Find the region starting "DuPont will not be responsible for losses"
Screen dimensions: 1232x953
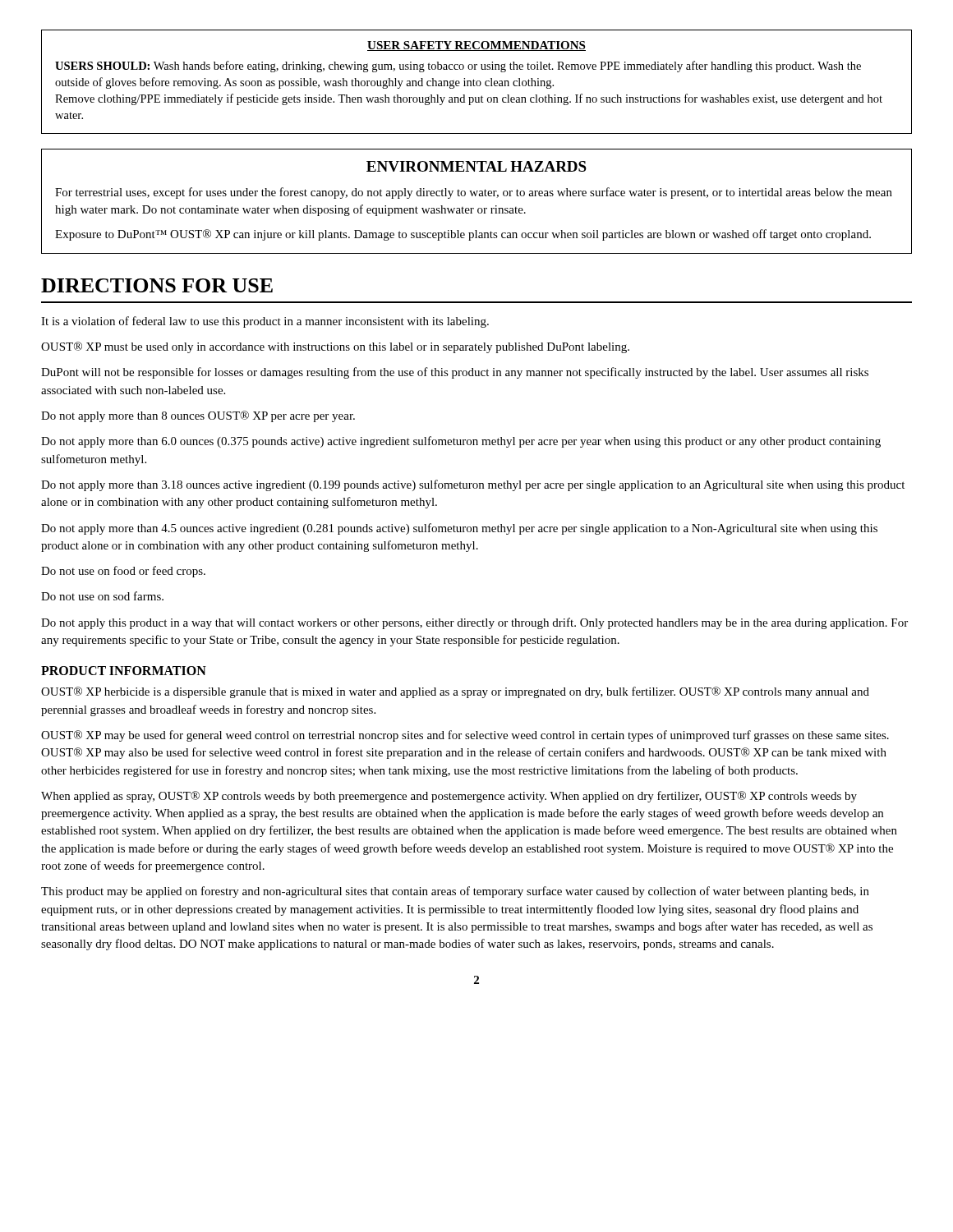(476, 382)
